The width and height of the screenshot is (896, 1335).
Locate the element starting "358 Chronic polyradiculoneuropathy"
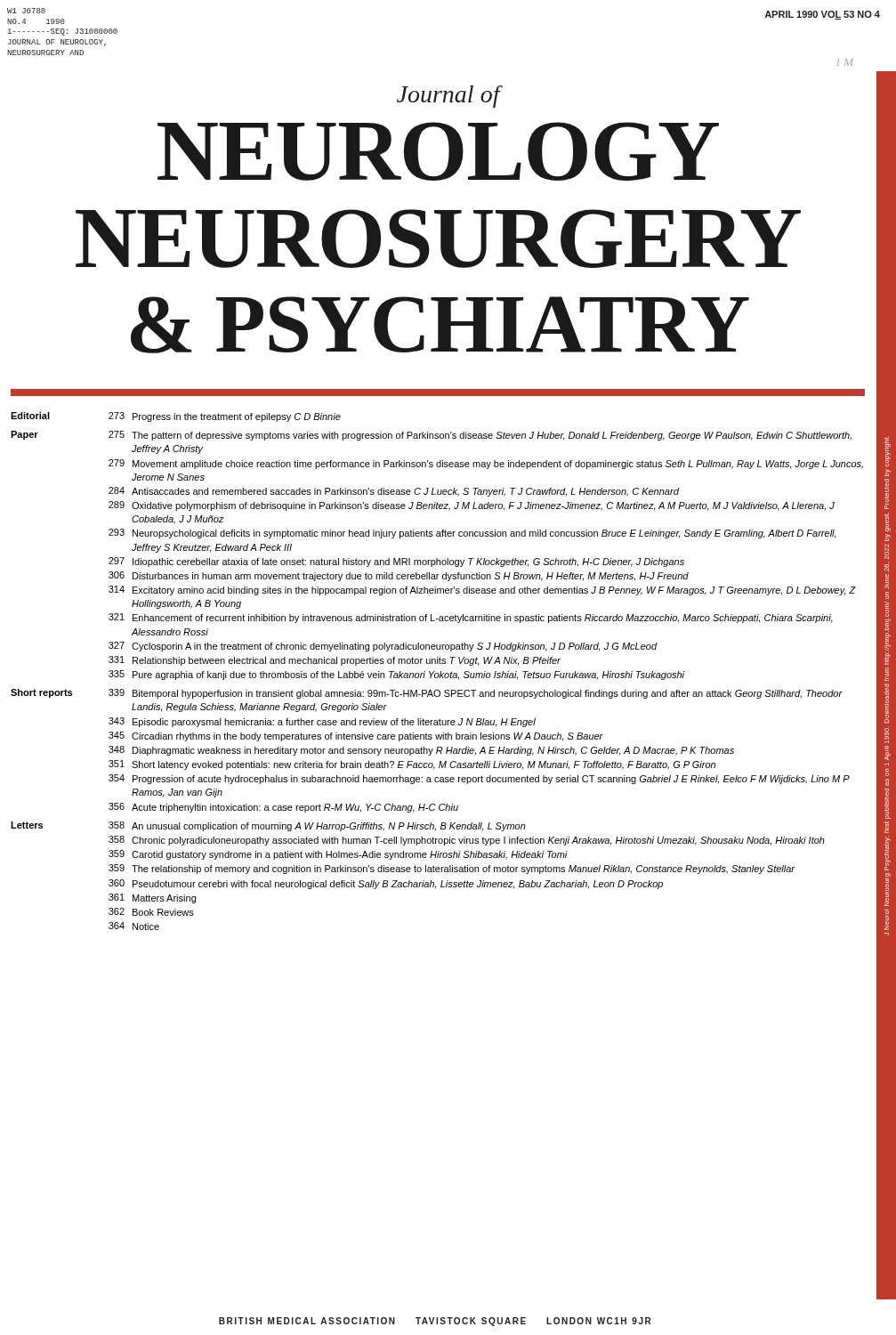438,840
